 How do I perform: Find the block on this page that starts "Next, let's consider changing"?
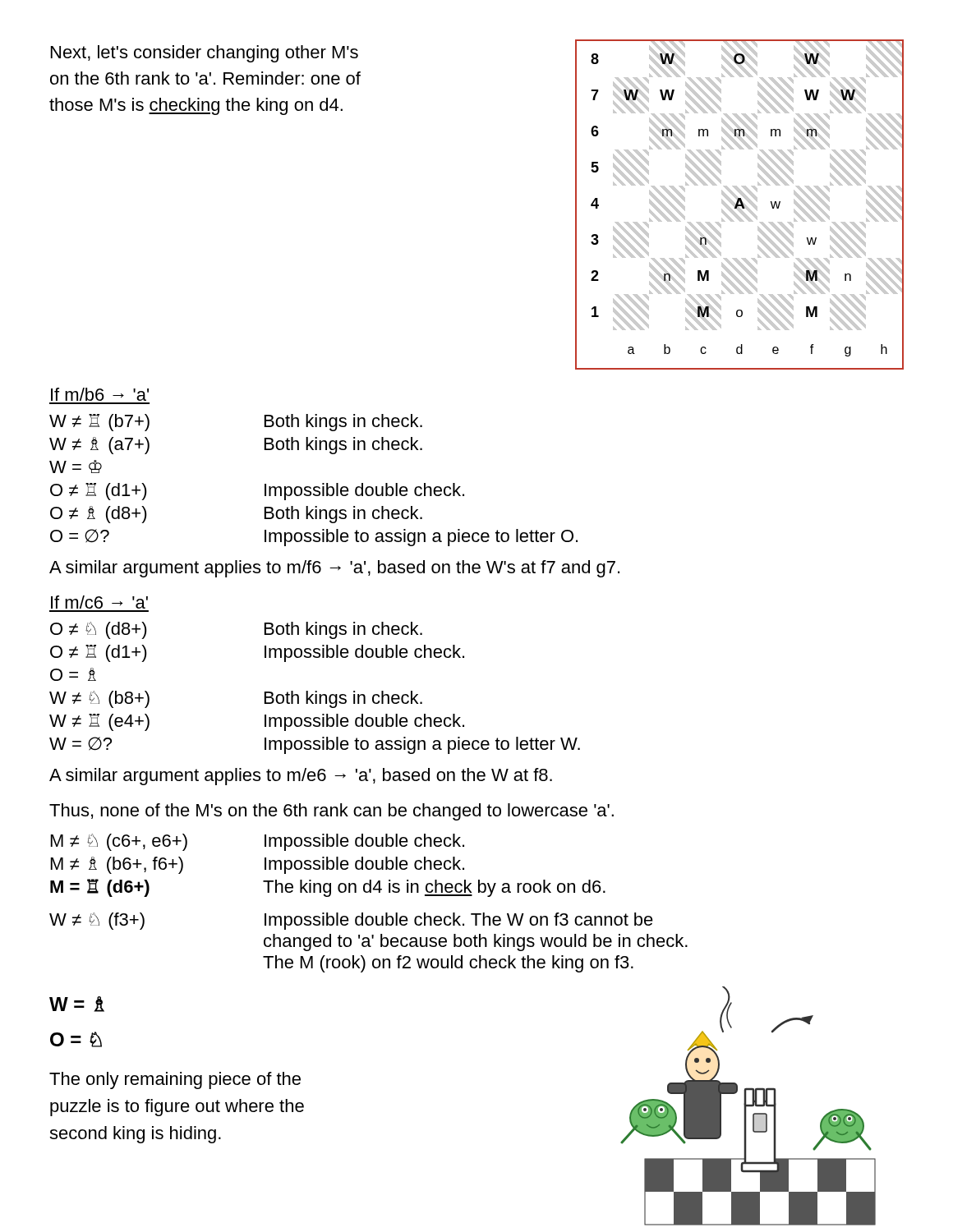point(205,78)
